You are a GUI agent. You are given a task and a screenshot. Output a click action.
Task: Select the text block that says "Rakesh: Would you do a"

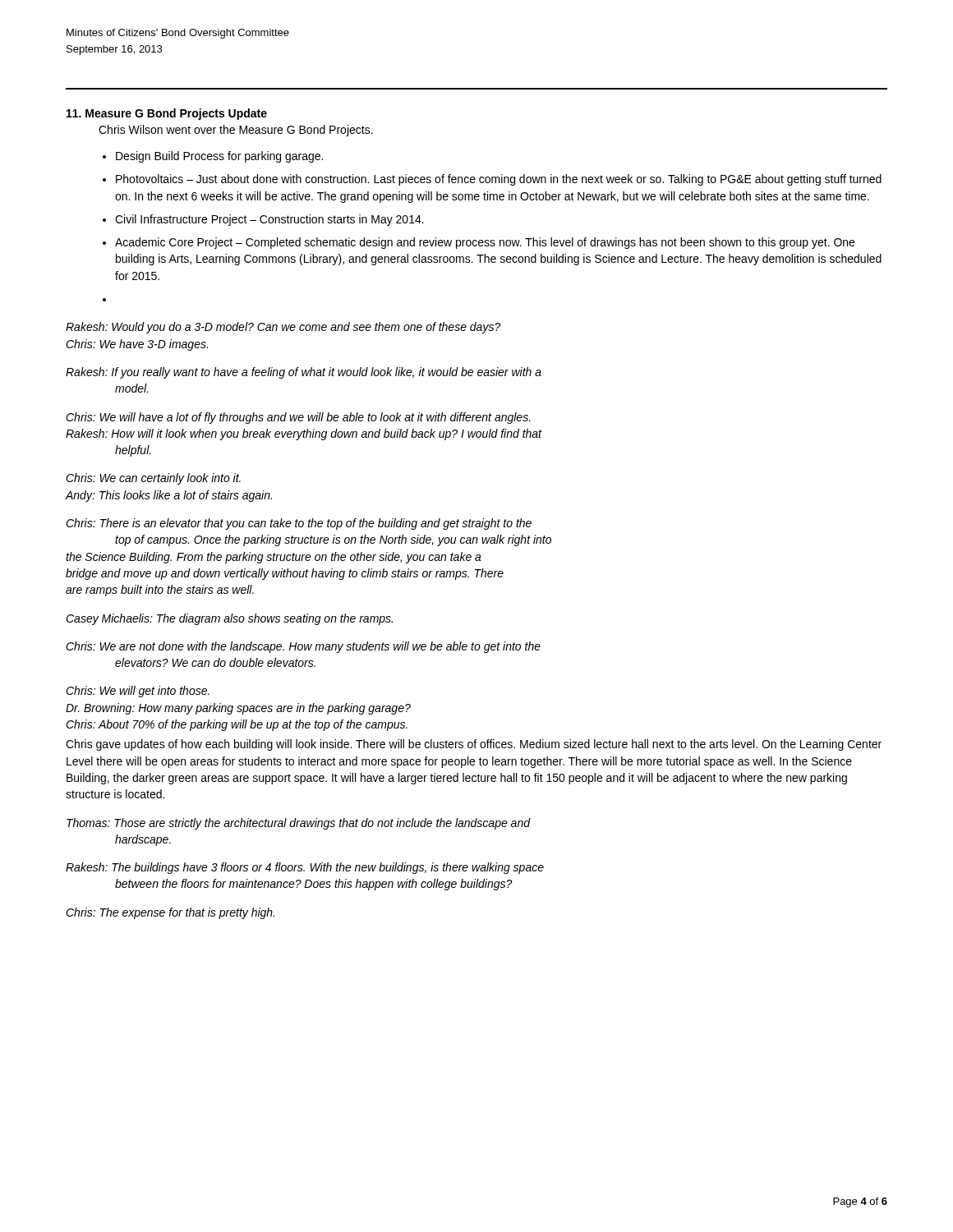coord(476,526)
